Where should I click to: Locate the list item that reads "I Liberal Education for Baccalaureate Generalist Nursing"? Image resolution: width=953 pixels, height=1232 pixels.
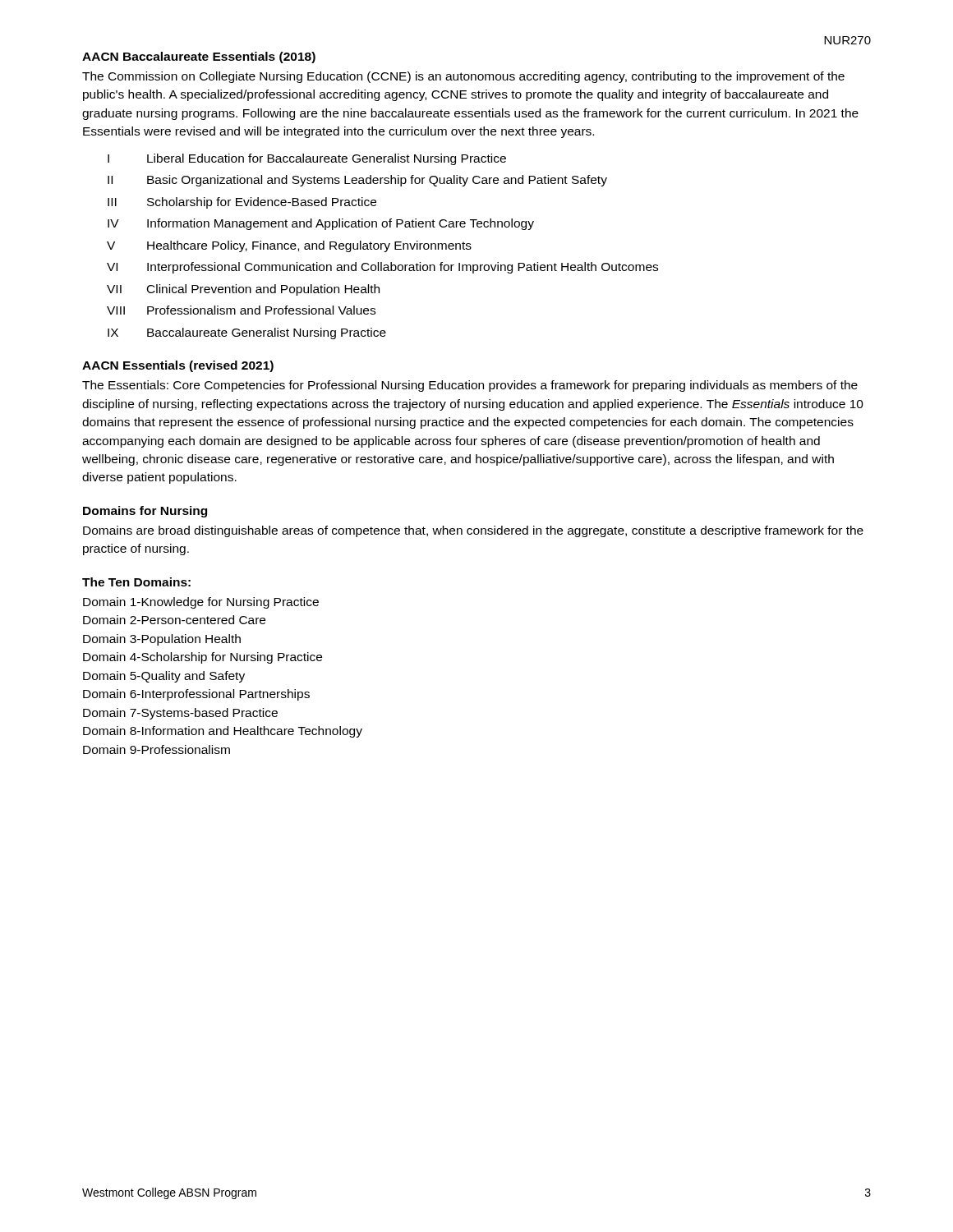489,159
